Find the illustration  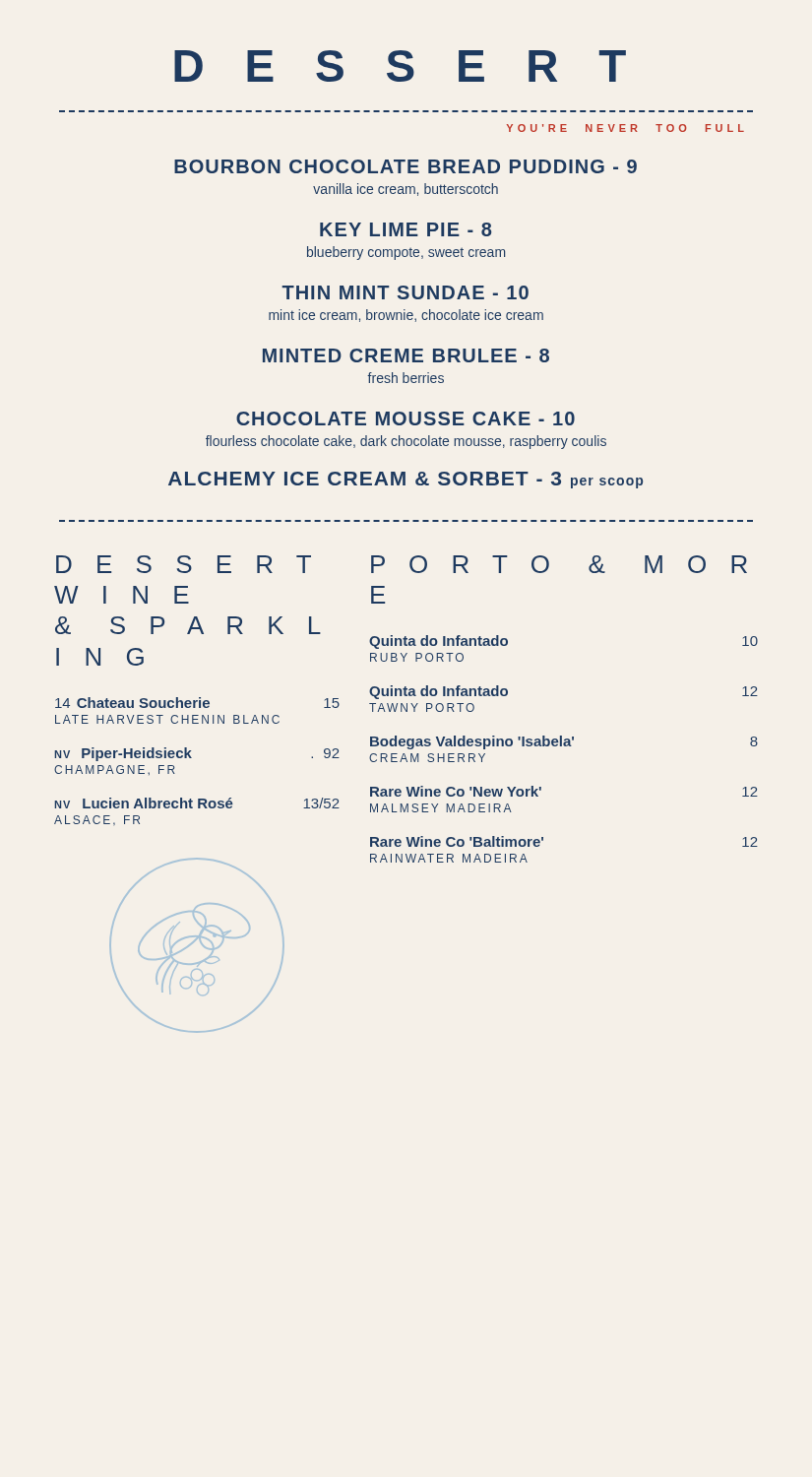197,945
